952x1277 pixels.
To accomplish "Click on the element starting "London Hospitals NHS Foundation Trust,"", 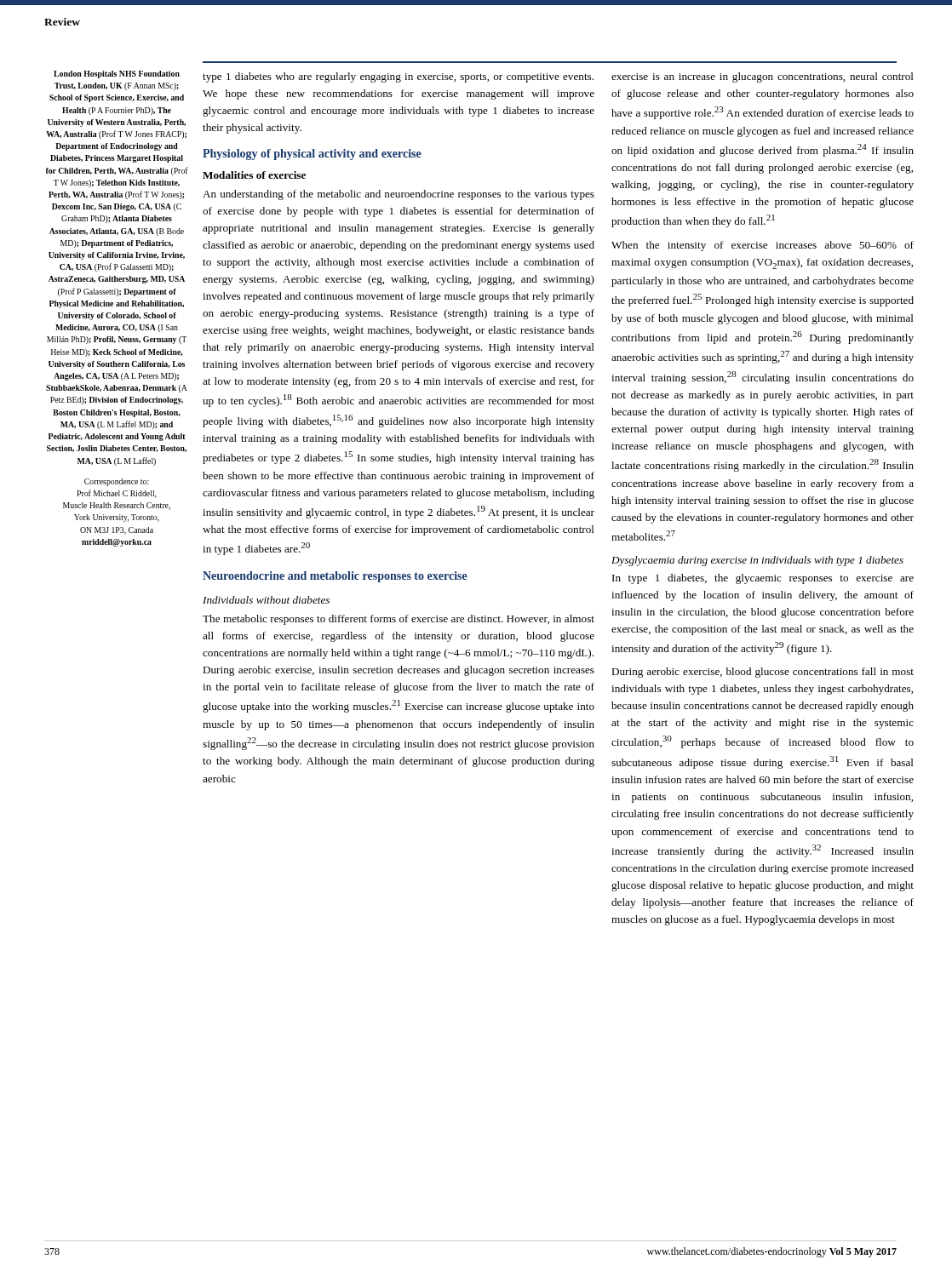I will pos(117,308).
